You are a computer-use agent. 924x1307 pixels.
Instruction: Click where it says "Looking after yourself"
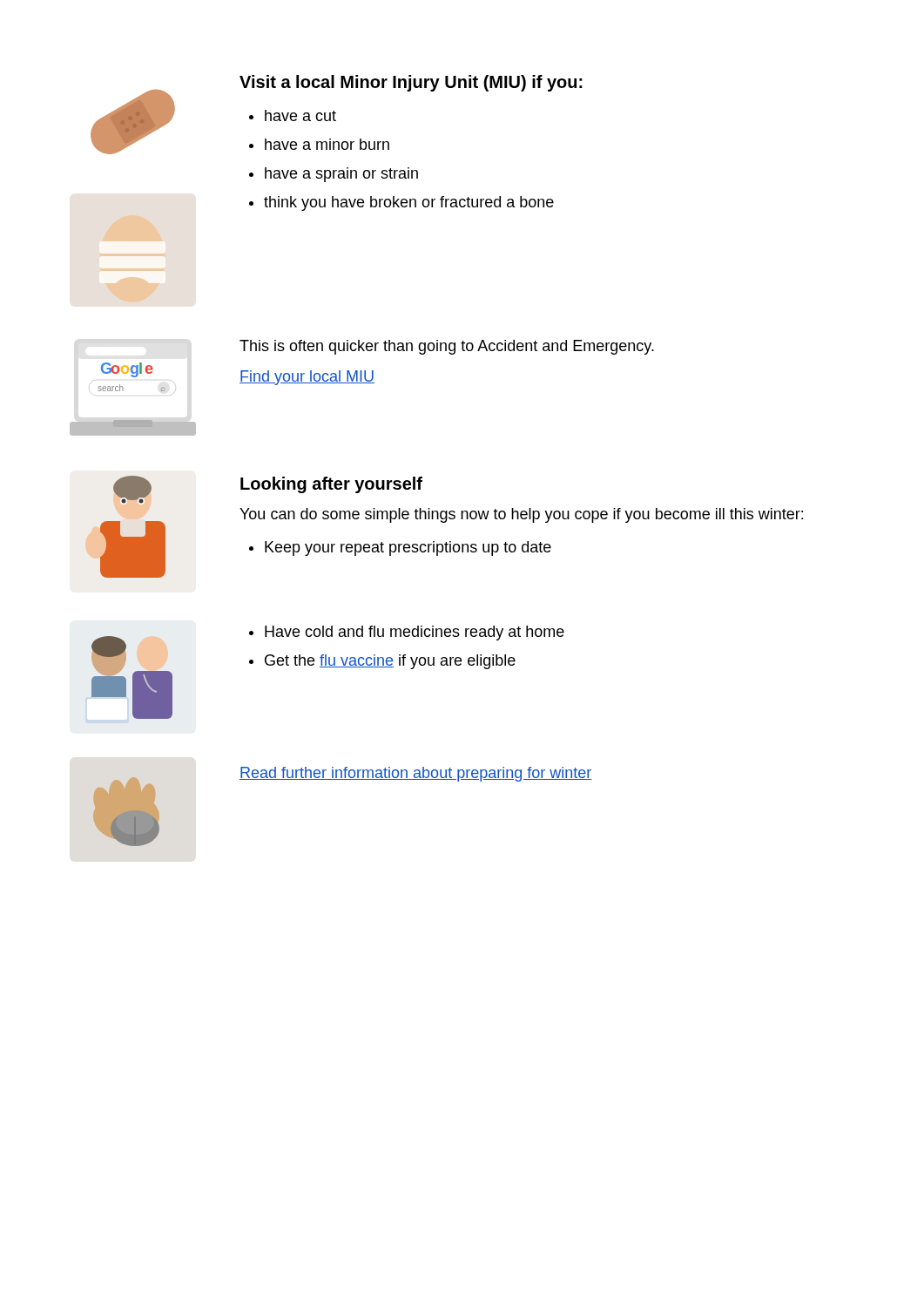[331, 484]
